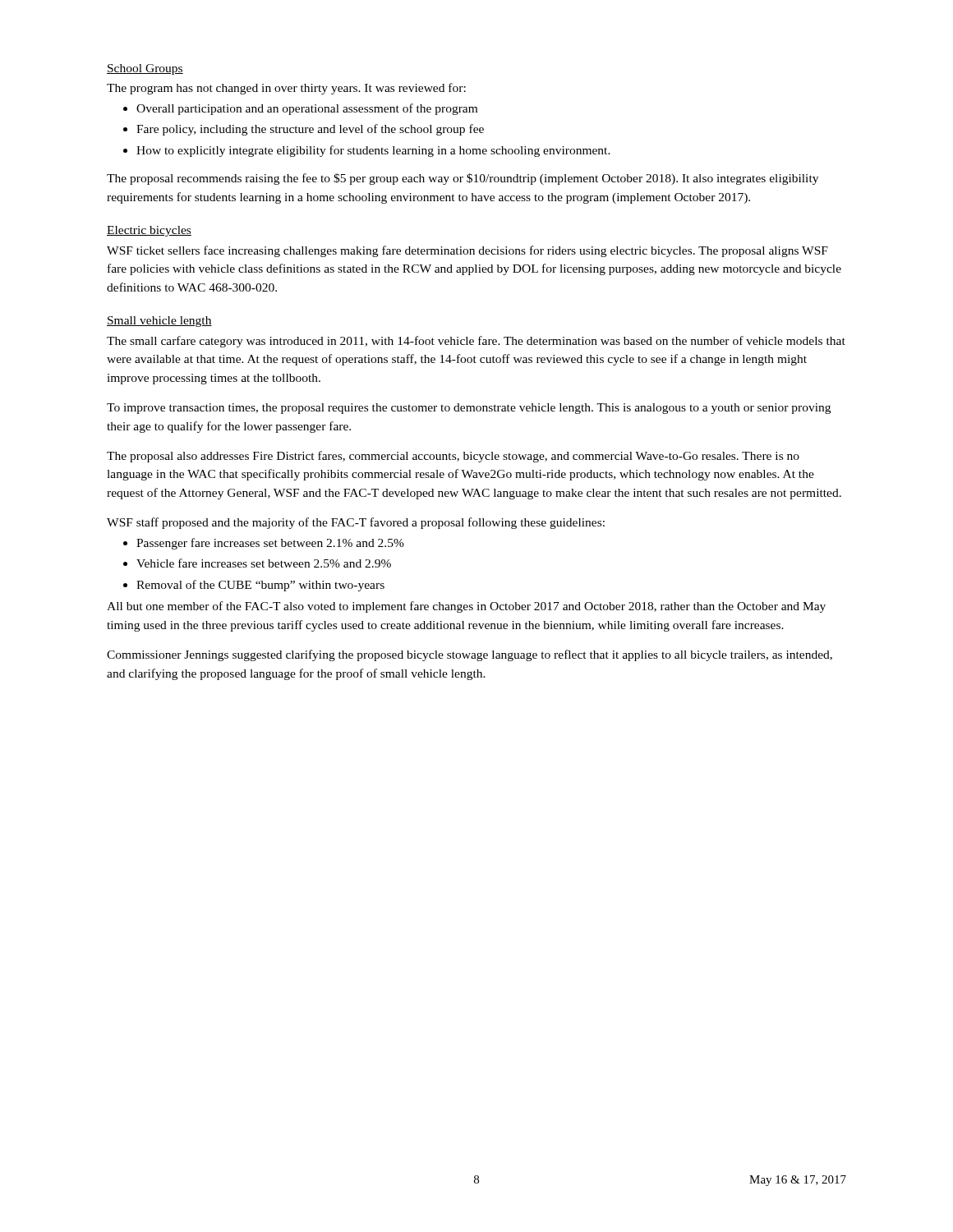
Task: Locate the text block starting "Fare policy, including"
Action: tap(310, 129)
